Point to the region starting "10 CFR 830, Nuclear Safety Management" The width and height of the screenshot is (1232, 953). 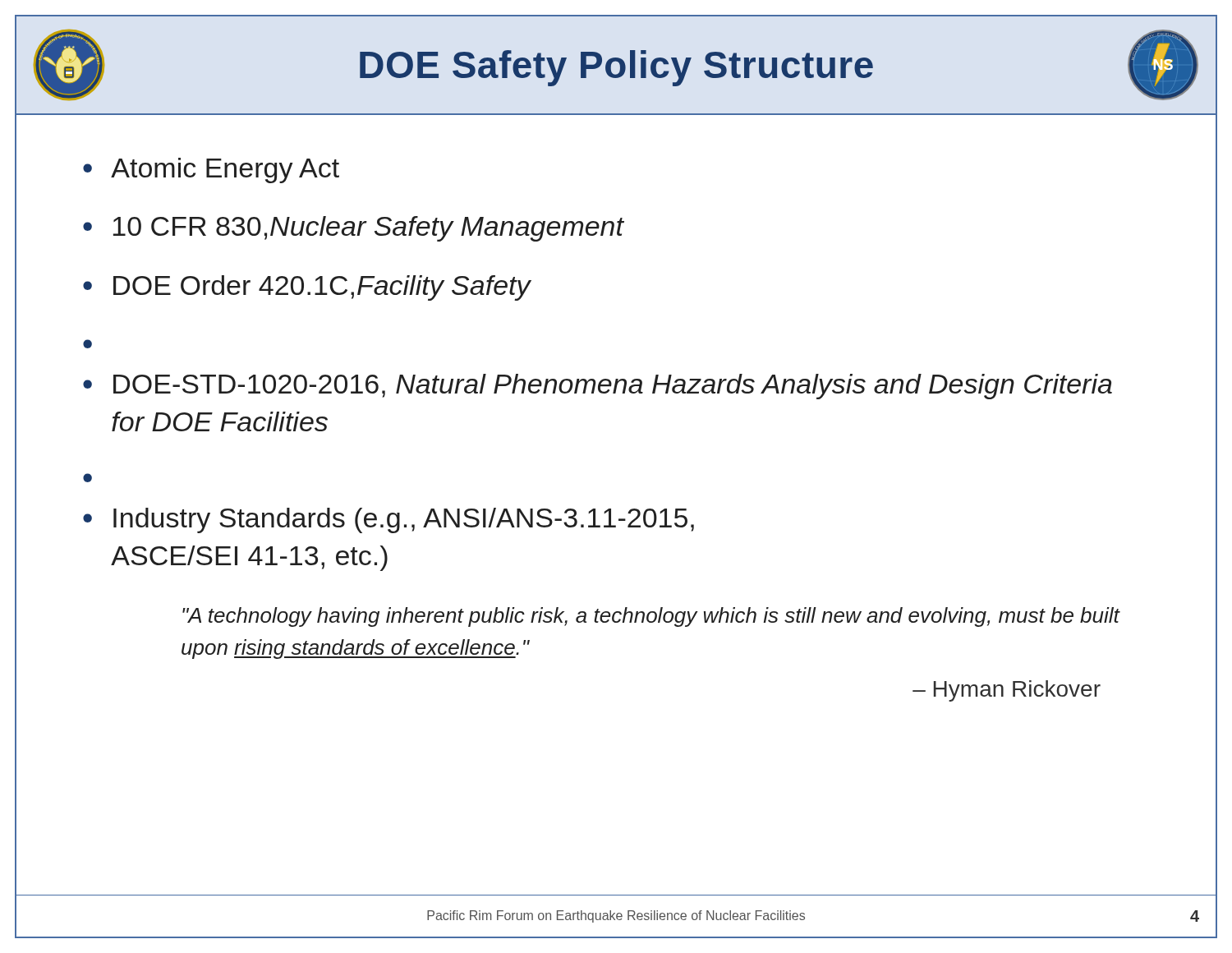[x=367, y=227]
